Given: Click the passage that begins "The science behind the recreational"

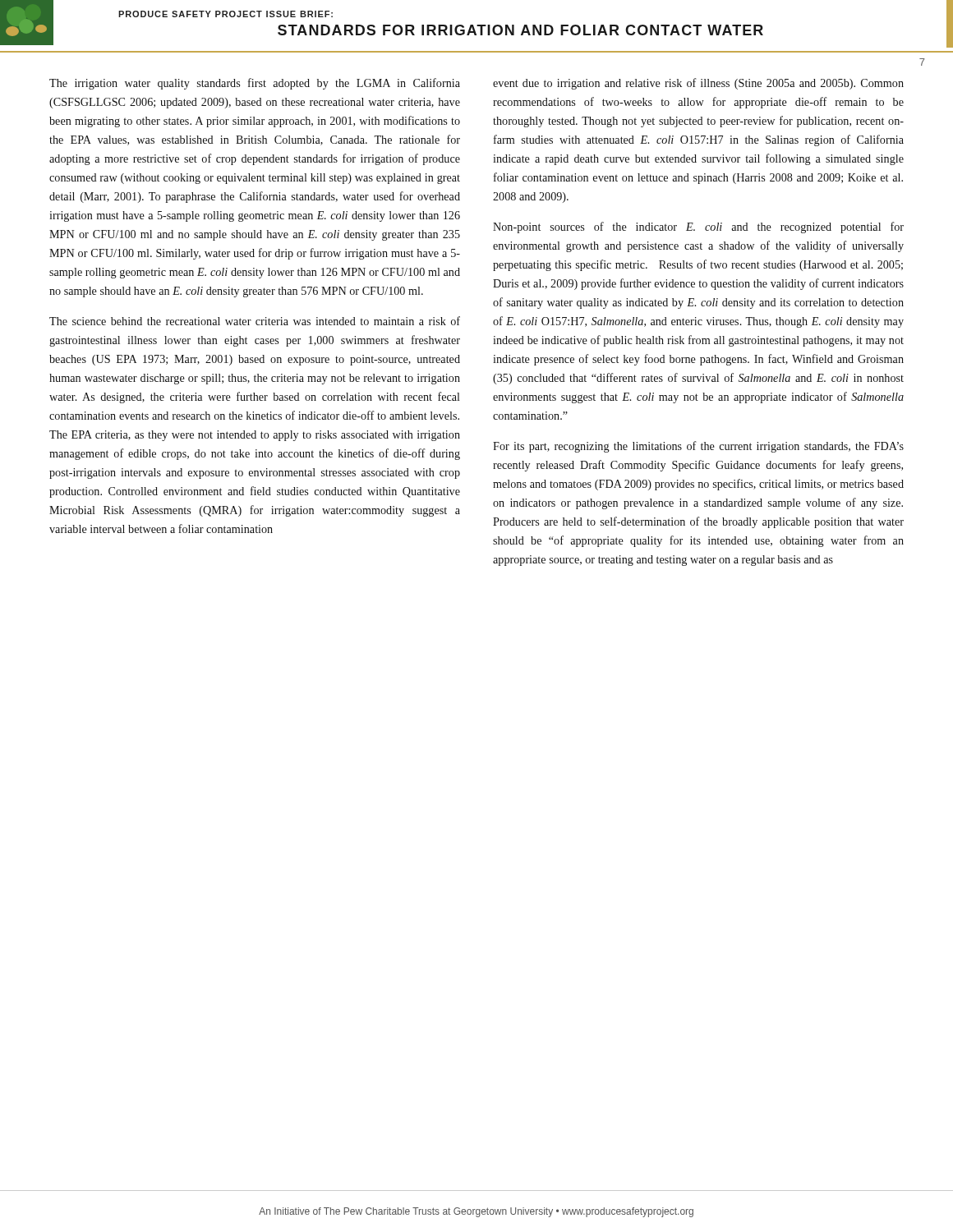Looking at the screenshot, I should [x=255, y=425].
